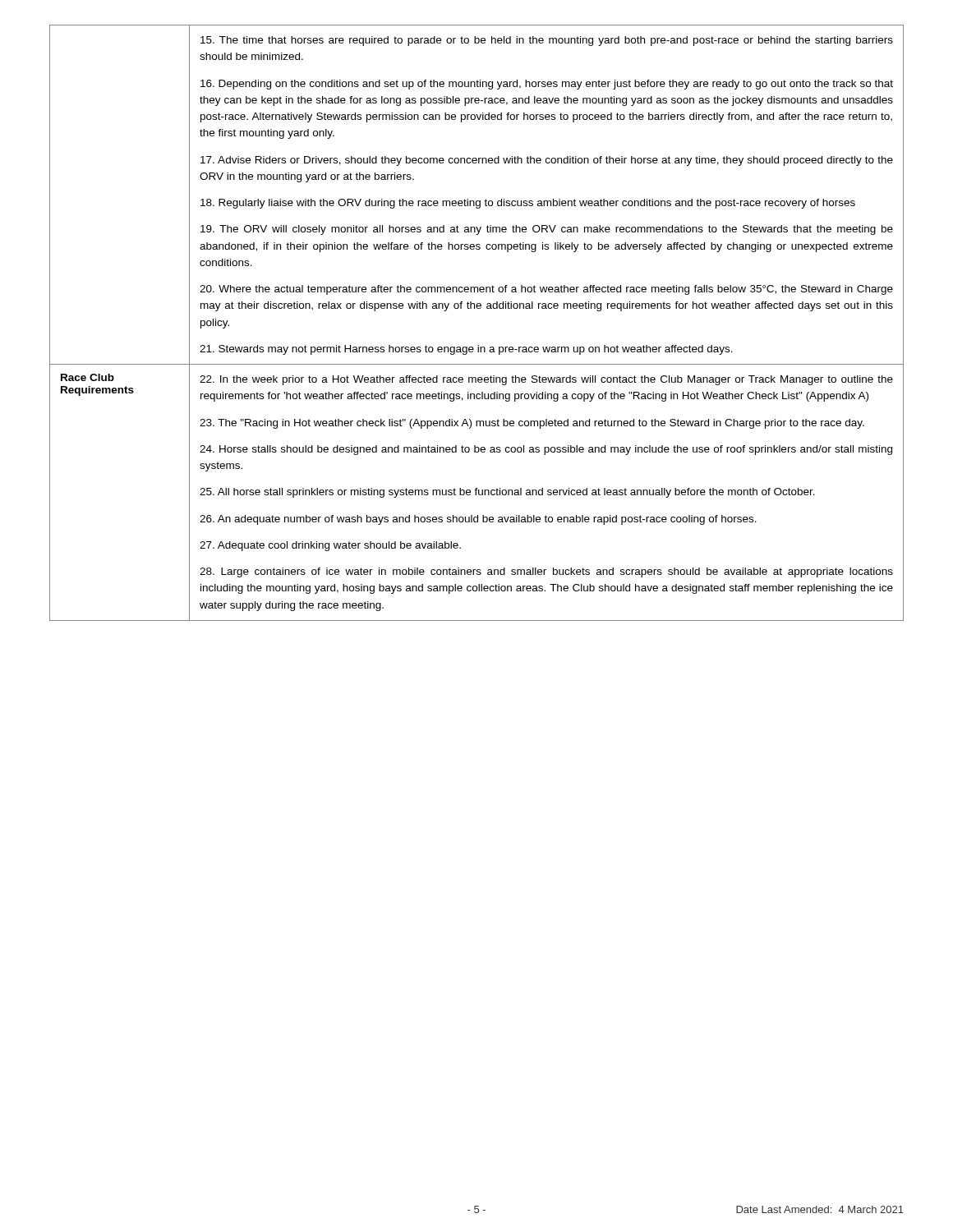The width and height of the screenshot is (953, 1232).
Task: Select the element starting "28. Large containers of ice water in"
Action: tap(546, 588)
